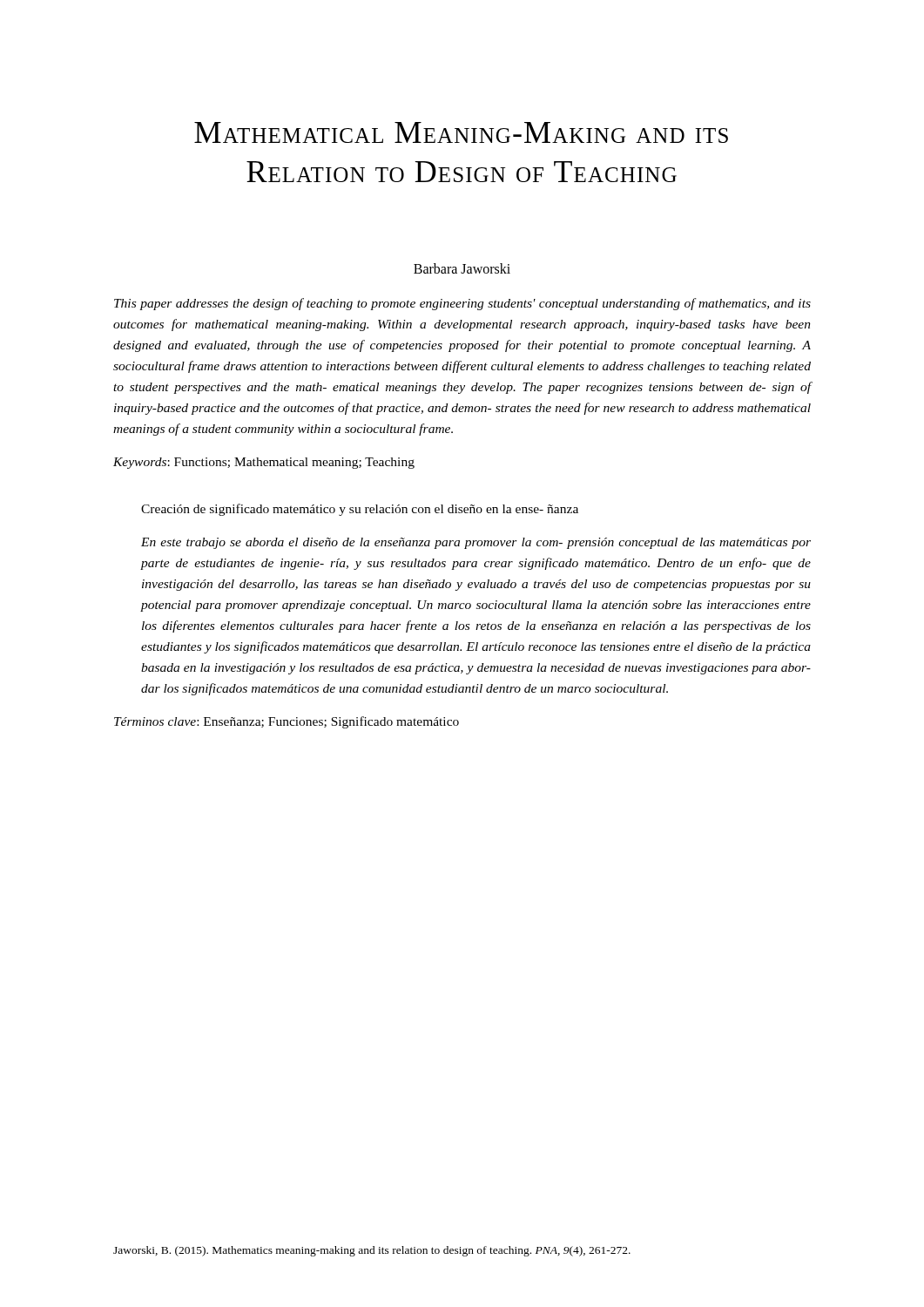Click on the region starting "Términos clave: Enseñanza; Funciones; Significado matemático"

286,721
